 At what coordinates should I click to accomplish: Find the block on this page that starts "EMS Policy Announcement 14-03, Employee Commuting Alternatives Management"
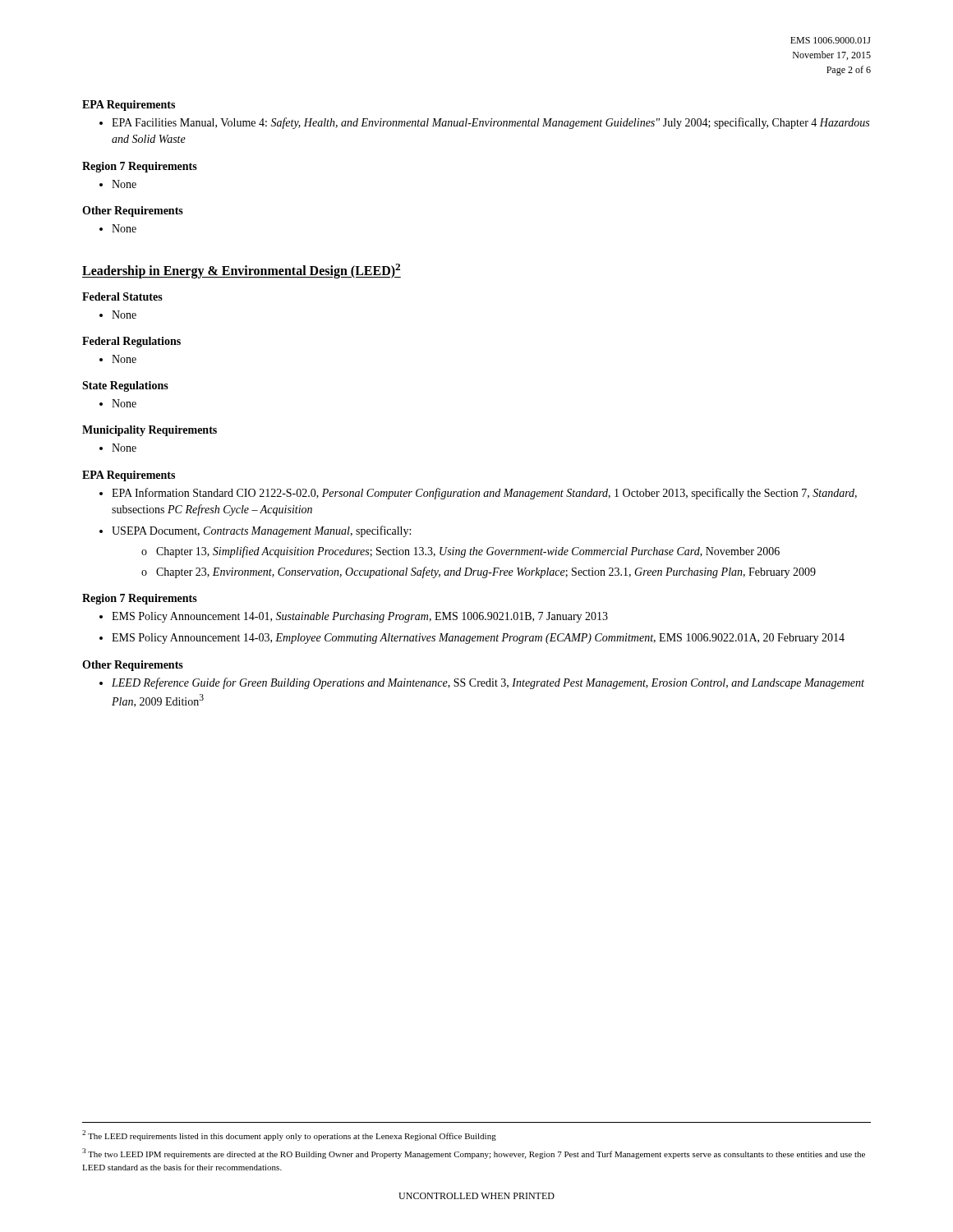point(478,638)
